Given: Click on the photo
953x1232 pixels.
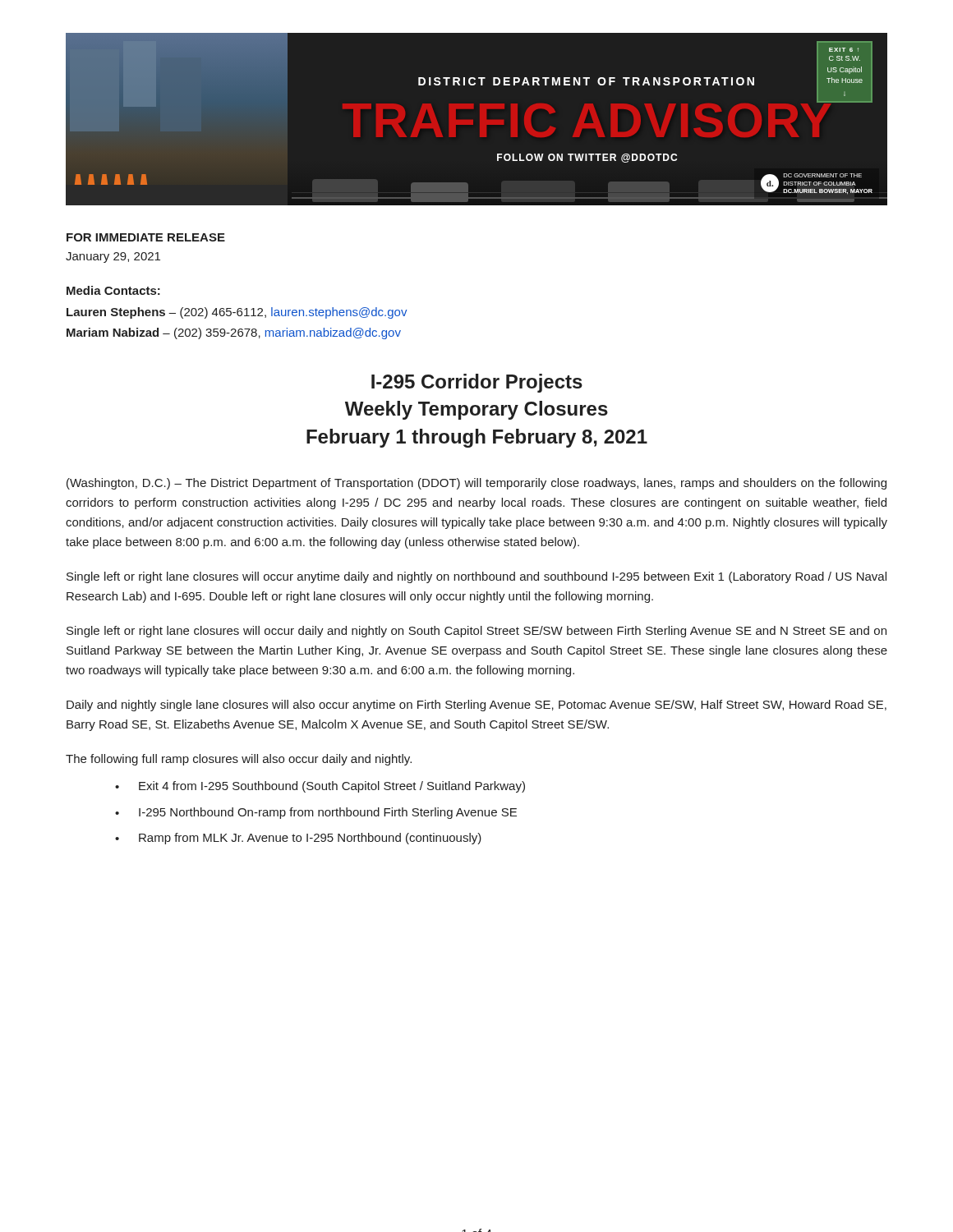Looking at the screenshot, I should [476, 119].
